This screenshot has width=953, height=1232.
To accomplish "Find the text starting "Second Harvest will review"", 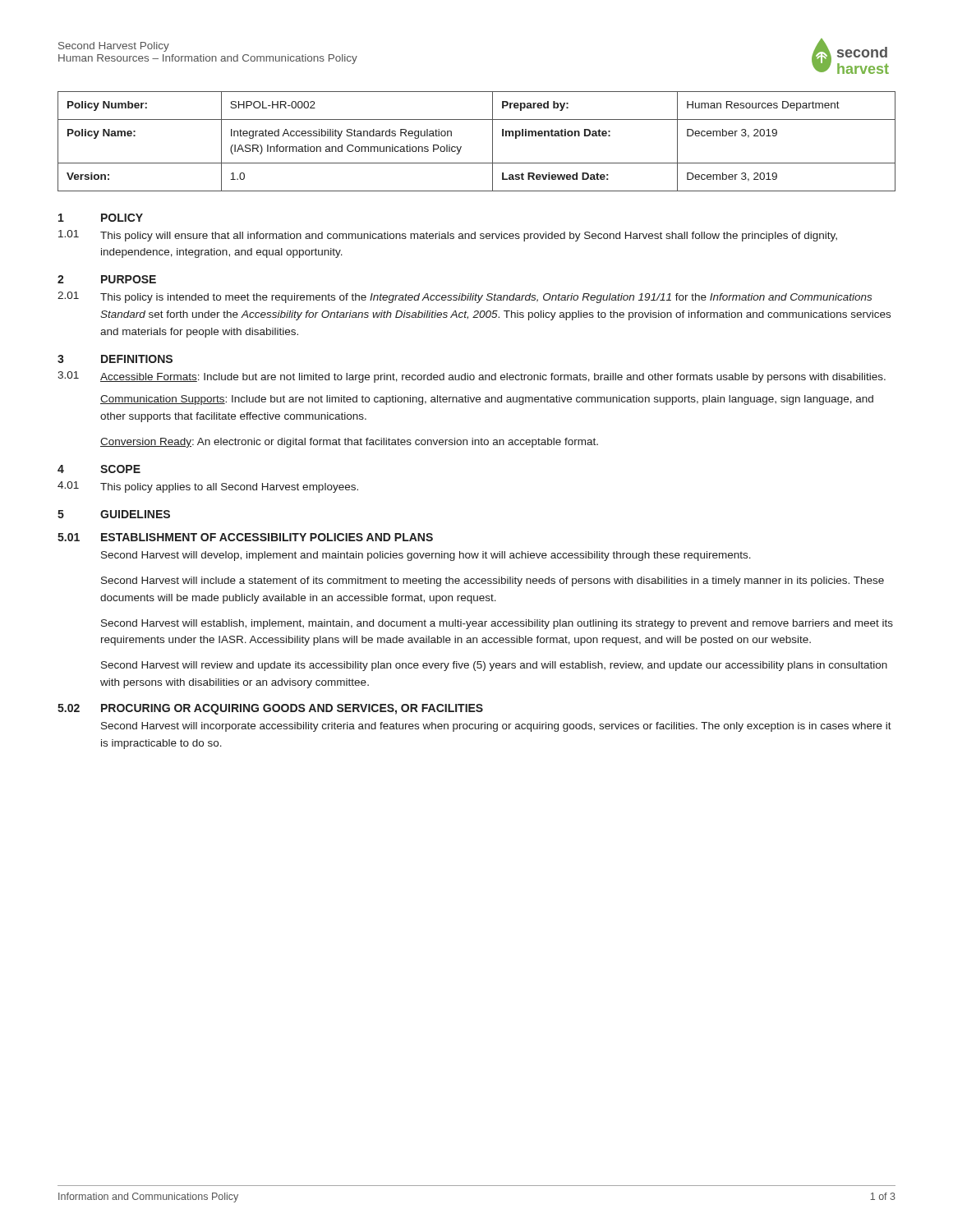I will [x=494, y=674].
